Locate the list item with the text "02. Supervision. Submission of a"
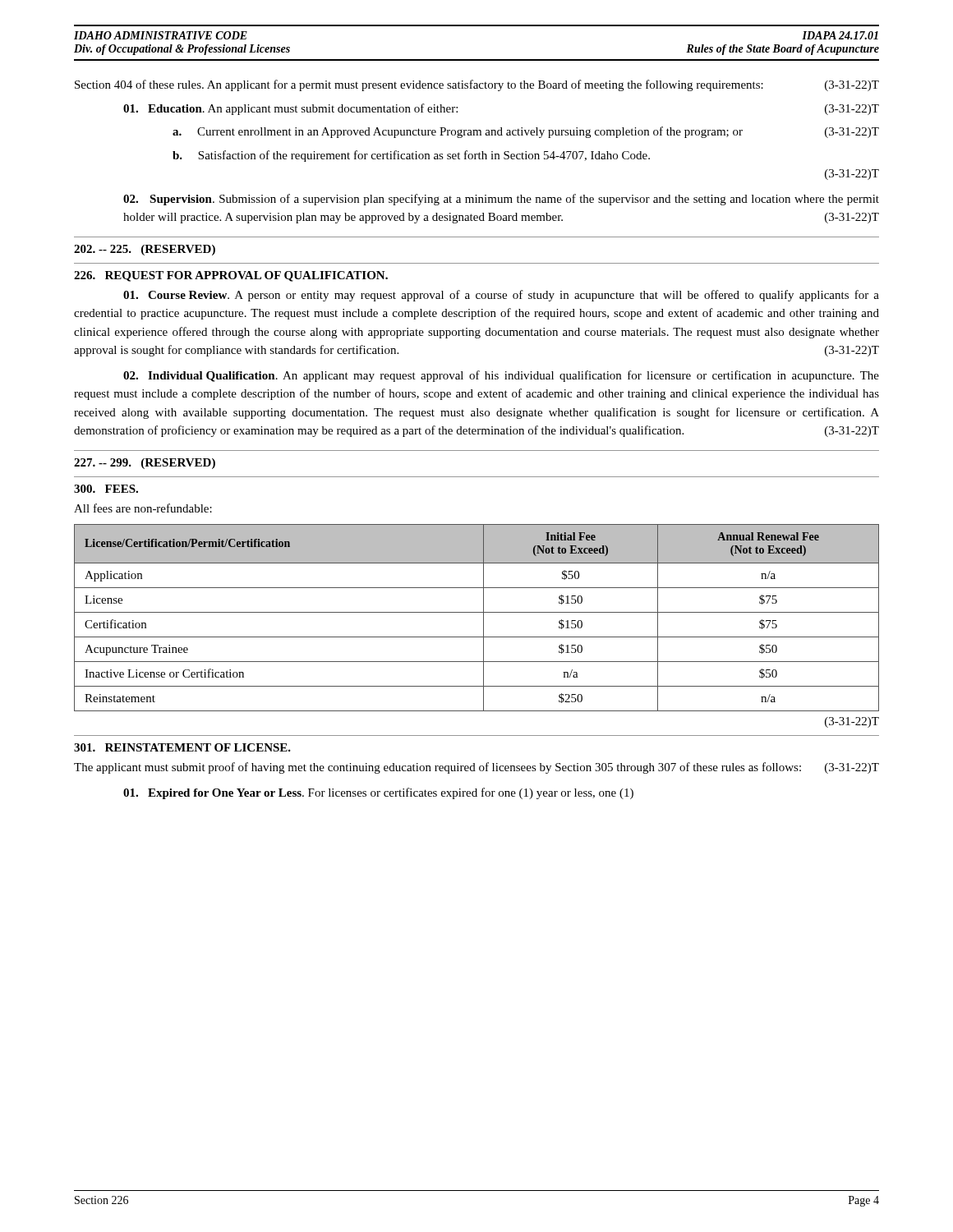Screen dimensions: 1232x953 coord(501,209)
